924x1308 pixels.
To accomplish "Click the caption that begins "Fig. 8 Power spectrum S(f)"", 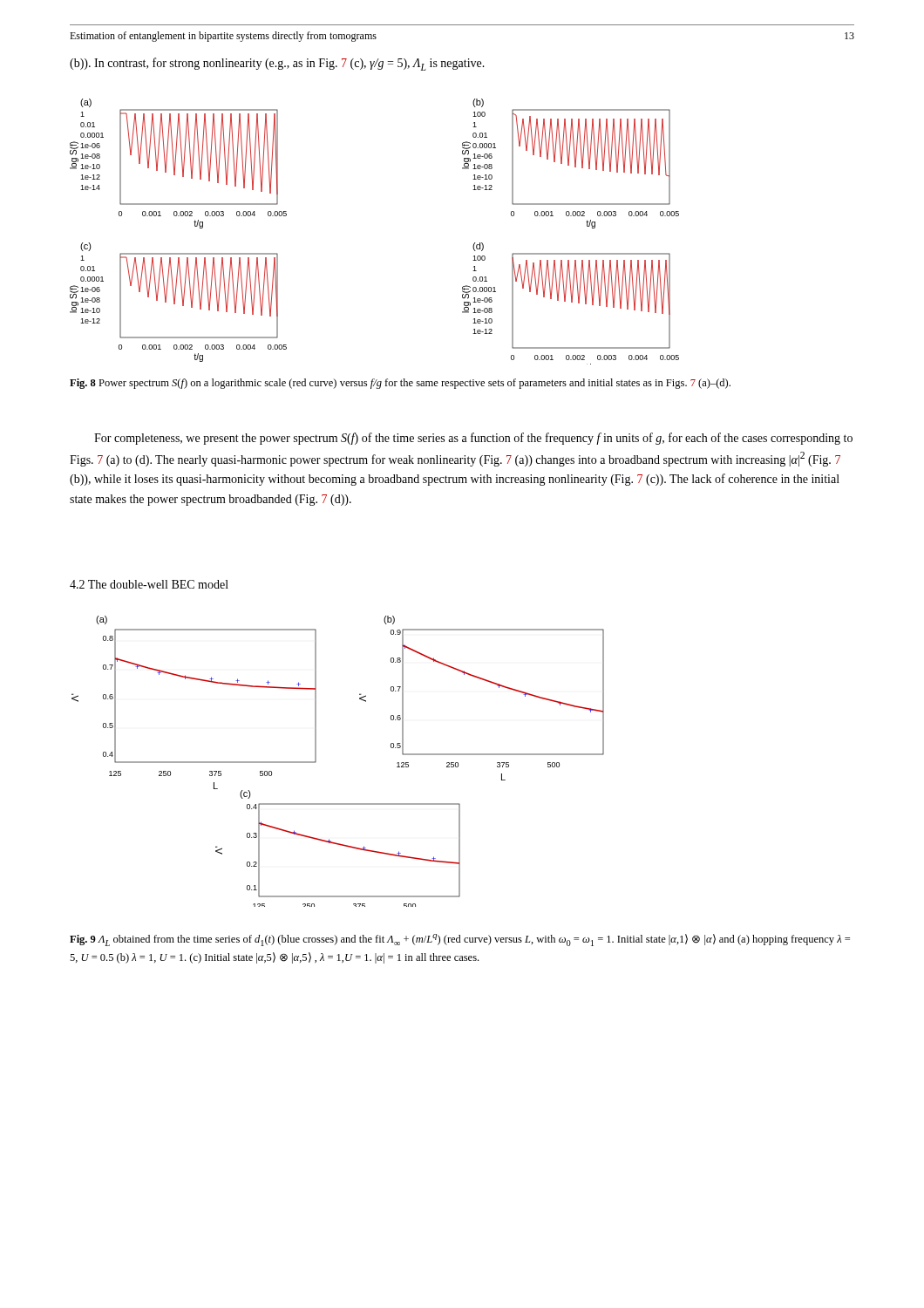I will 401,383.
